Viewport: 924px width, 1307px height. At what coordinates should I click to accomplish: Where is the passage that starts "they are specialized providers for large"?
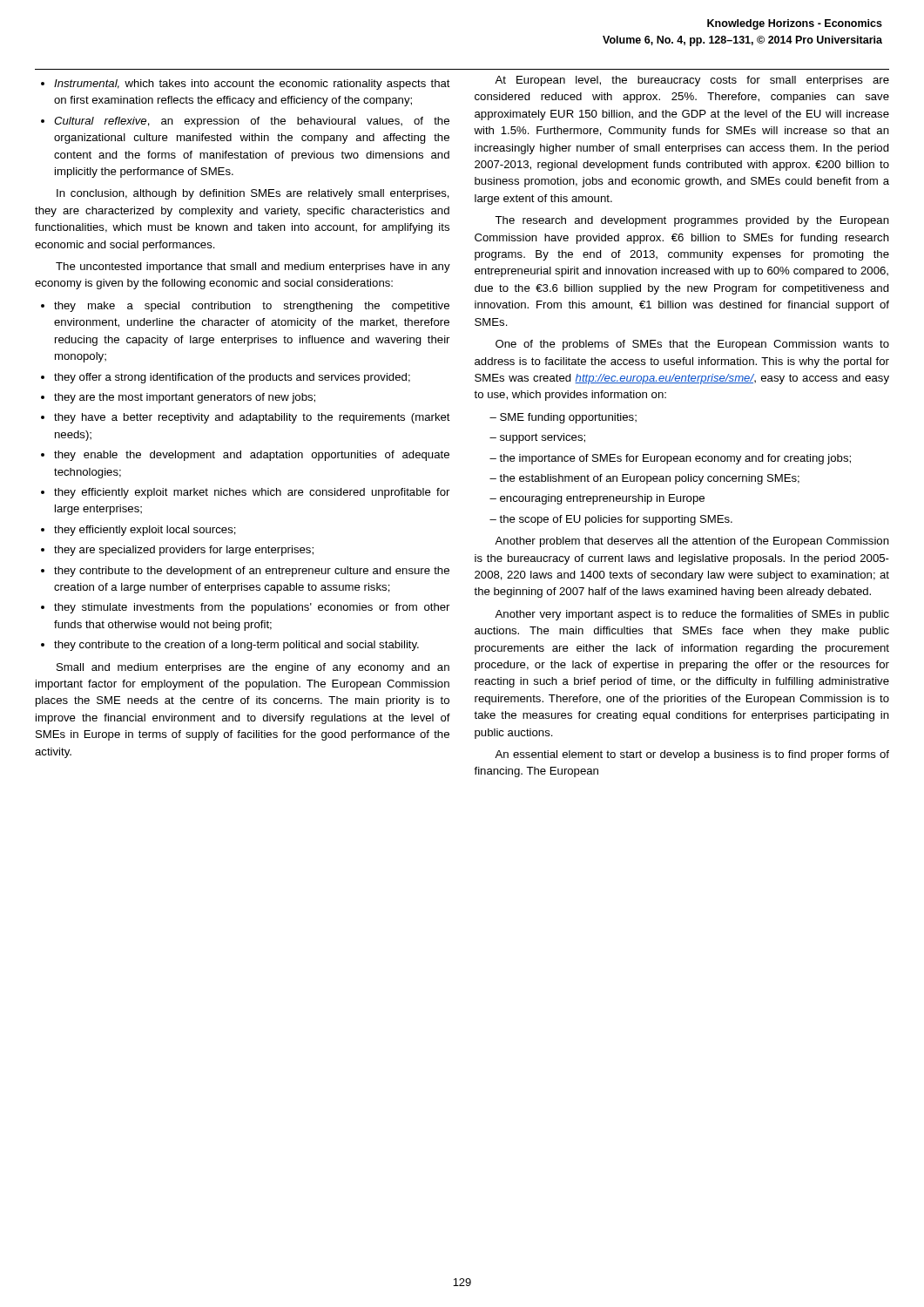184,549
